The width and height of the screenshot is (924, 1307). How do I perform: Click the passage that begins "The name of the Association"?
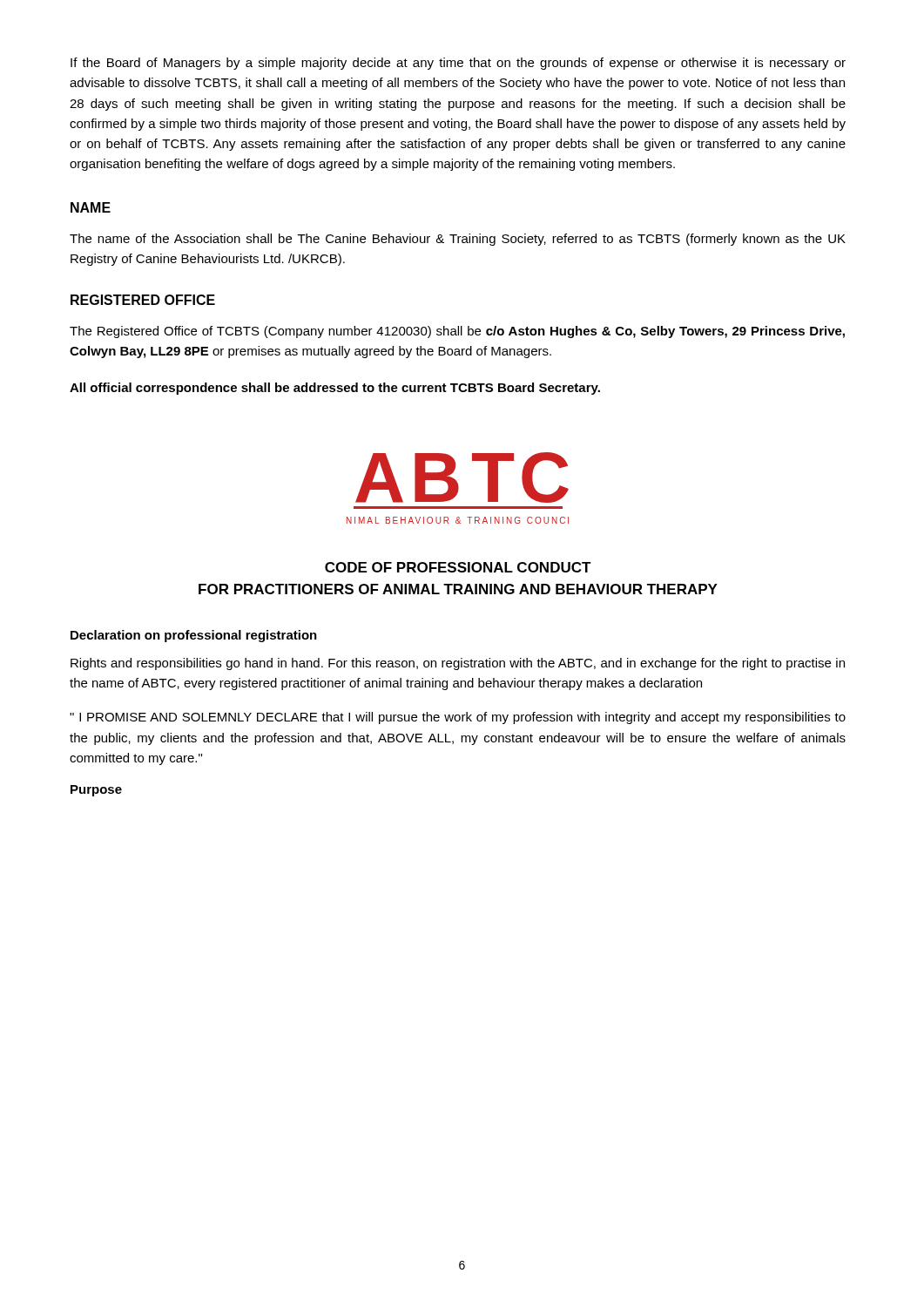coord(458,248)
